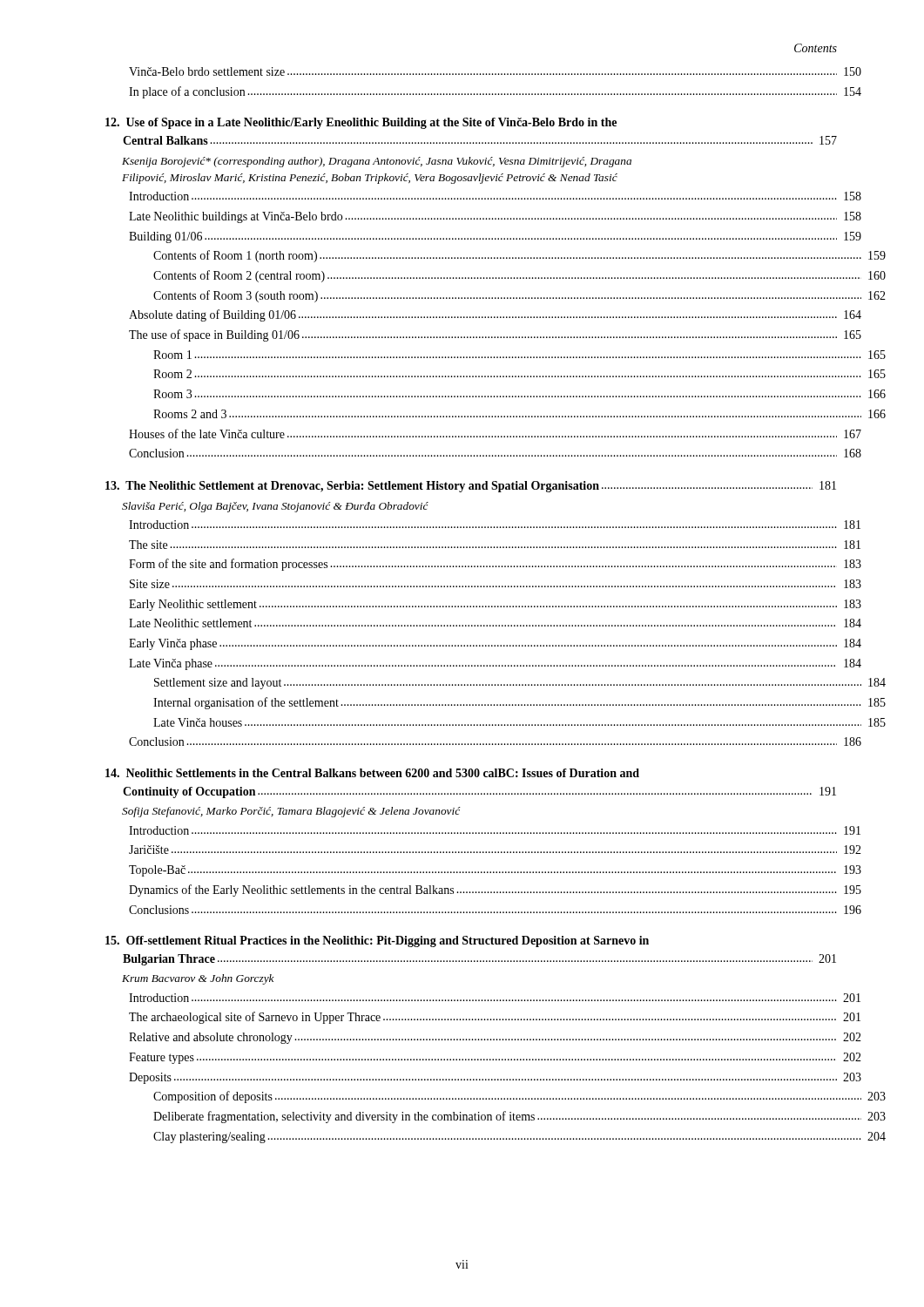
Task: Select the list item with the text "Deliberate fragmentation, selectivity"
Action: [x=519, y=1117]
